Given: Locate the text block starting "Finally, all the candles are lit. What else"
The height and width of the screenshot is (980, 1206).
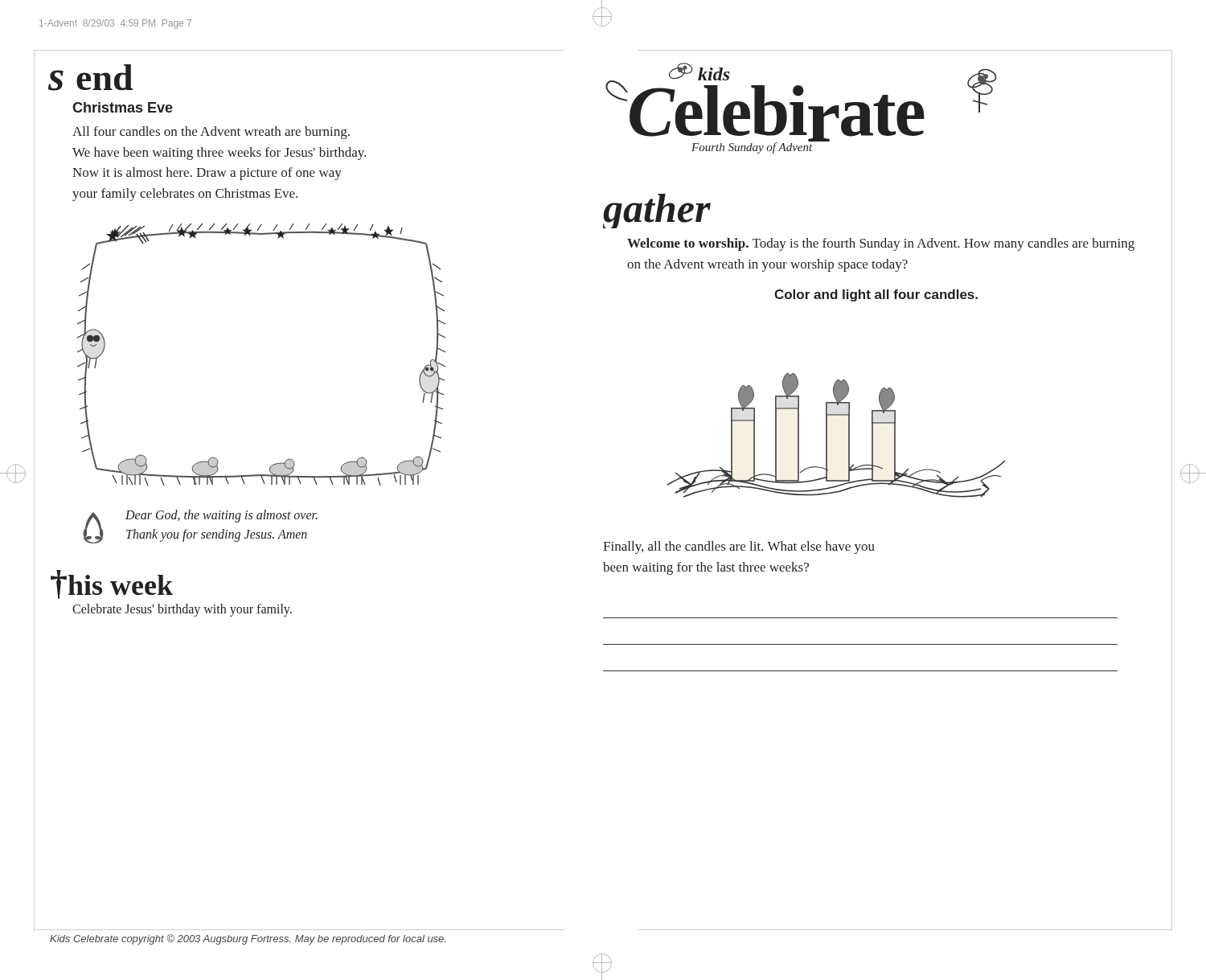Looking at the screenshot, I should [739, 557].
